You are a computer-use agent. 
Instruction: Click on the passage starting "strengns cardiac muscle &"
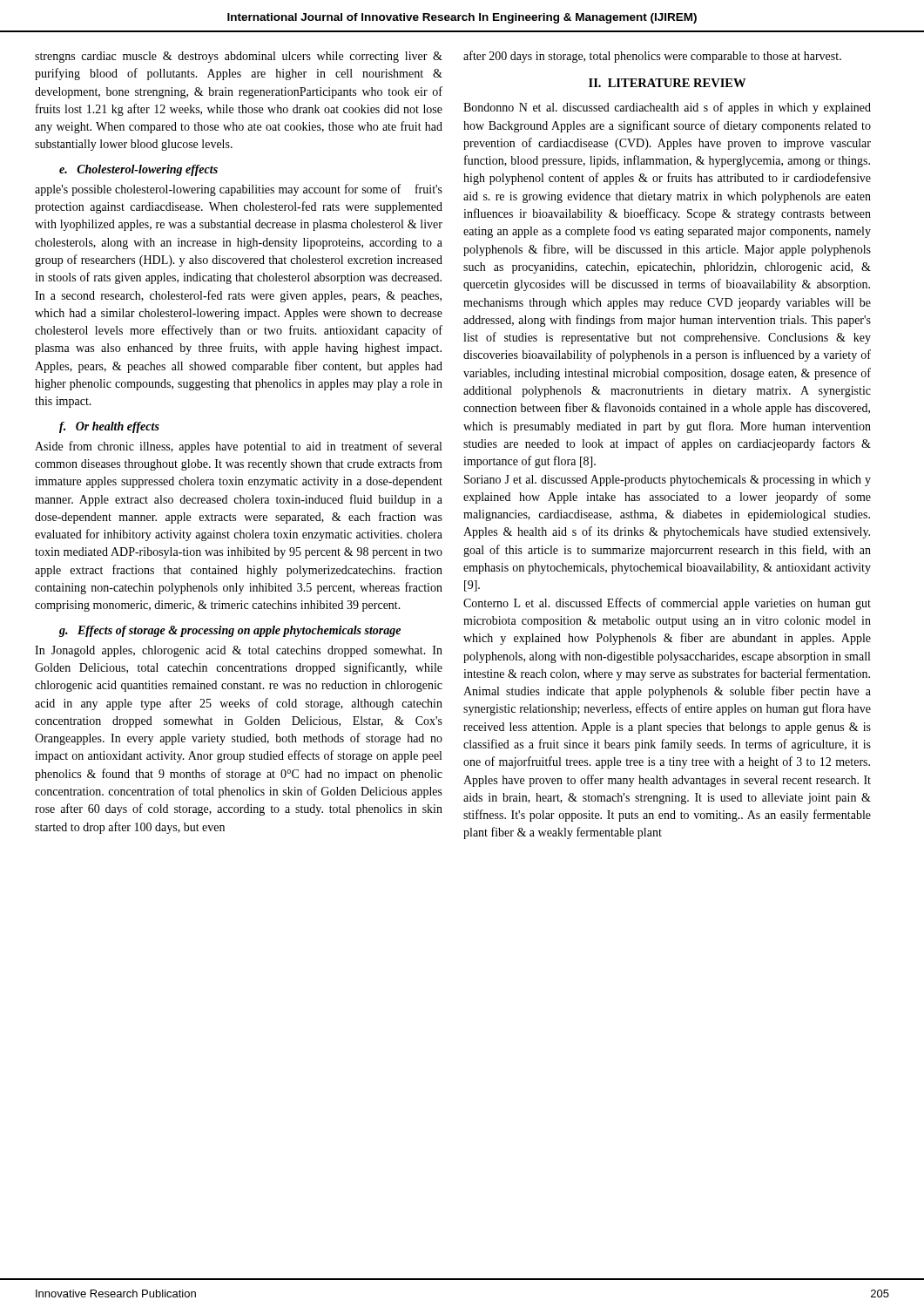coord(239,100)
